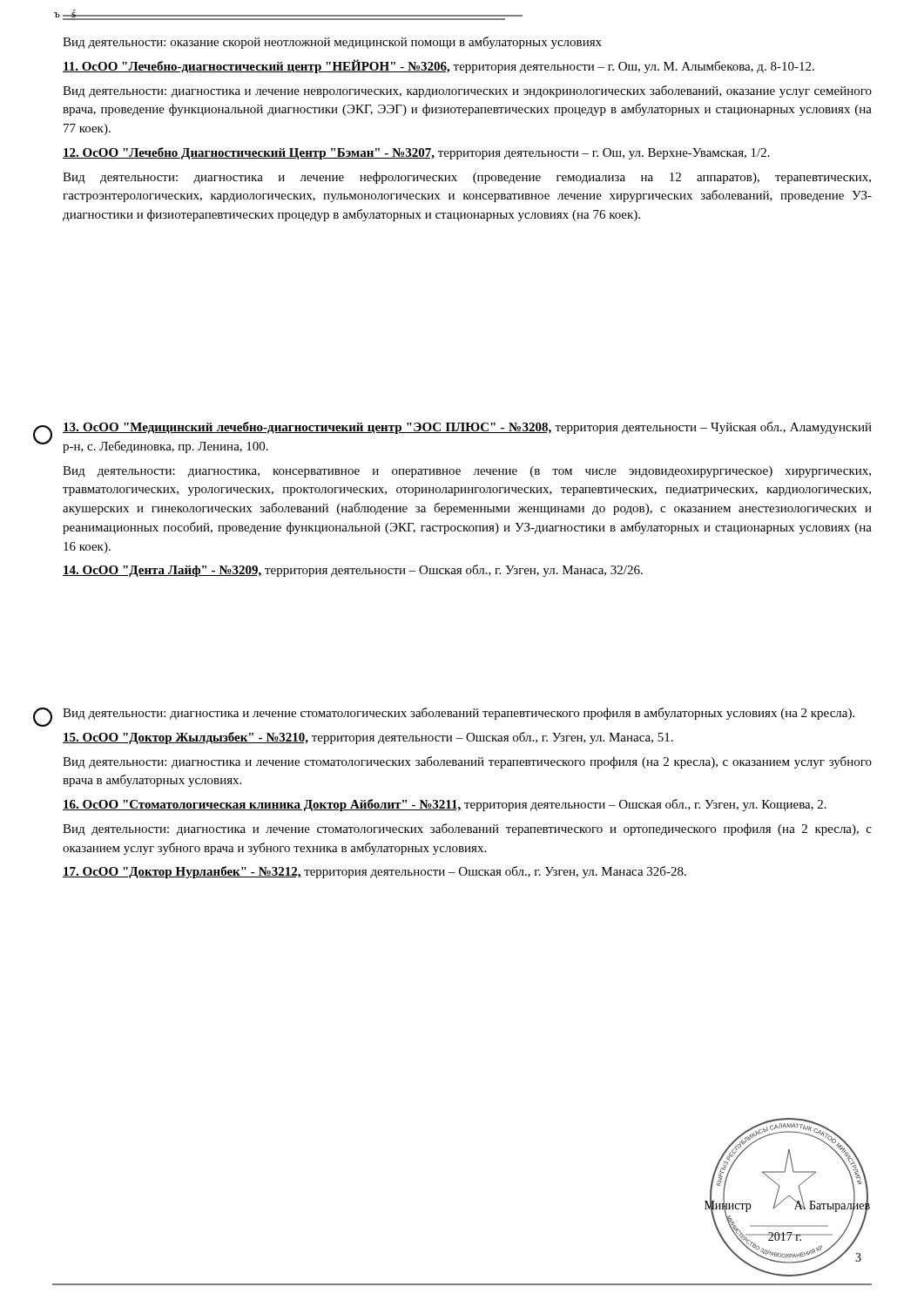Point to the block beginning "ОсОО "Дента Лайф" - №3209,"

(x=353, y=570)
